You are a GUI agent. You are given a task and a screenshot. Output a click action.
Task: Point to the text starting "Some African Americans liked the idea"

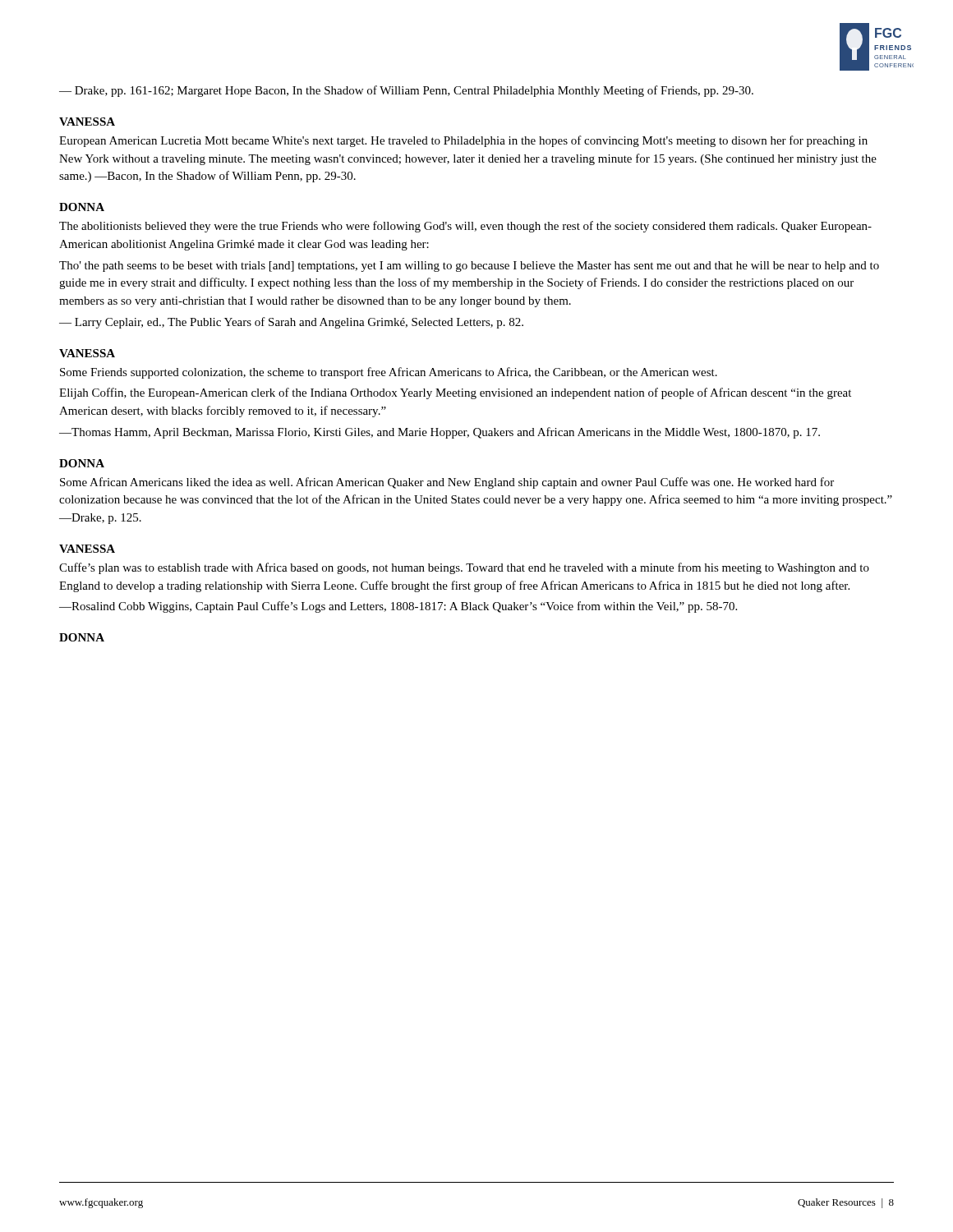(x=476, y=500)
